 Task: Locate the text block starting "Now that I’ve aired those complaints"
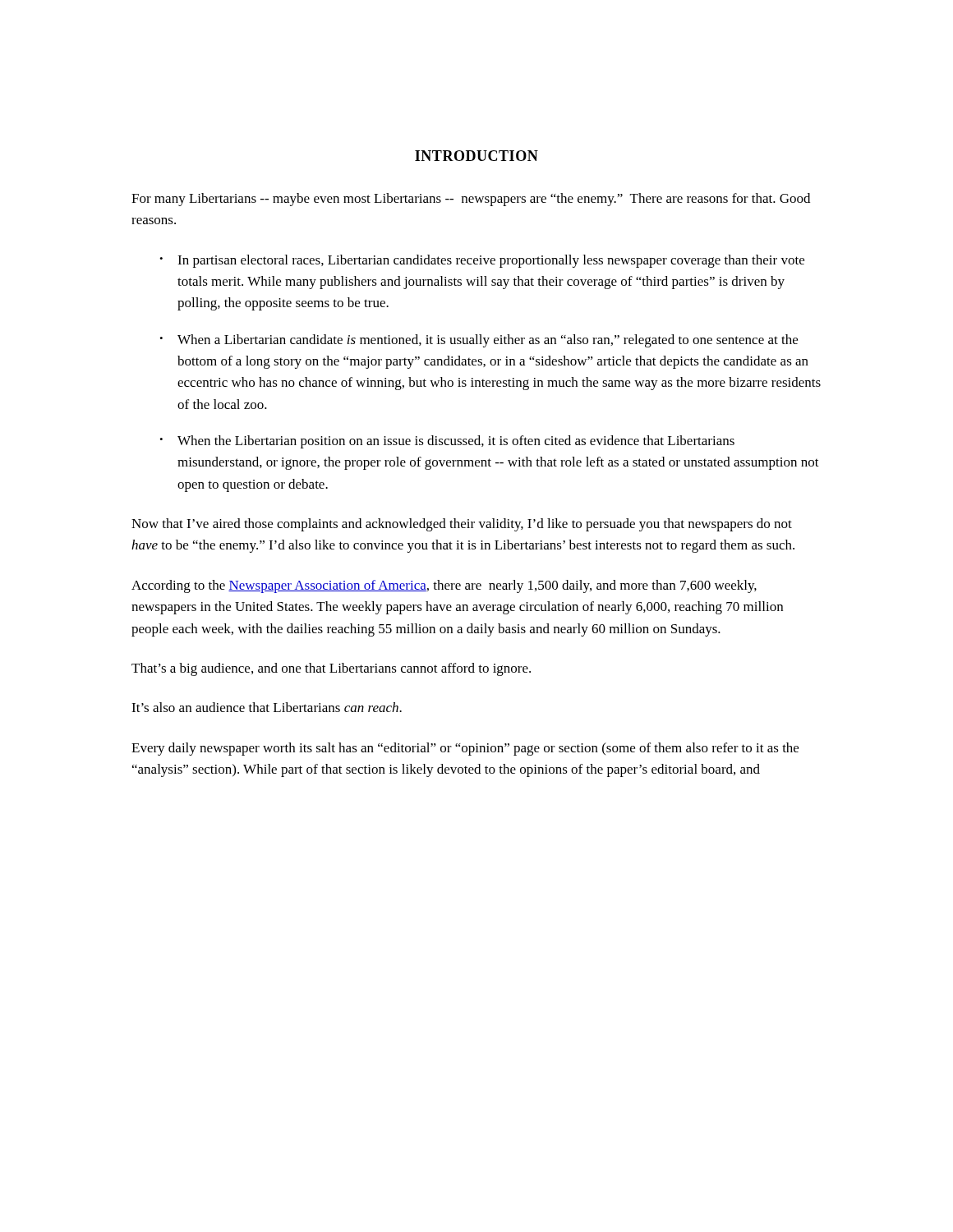(463, 535)
